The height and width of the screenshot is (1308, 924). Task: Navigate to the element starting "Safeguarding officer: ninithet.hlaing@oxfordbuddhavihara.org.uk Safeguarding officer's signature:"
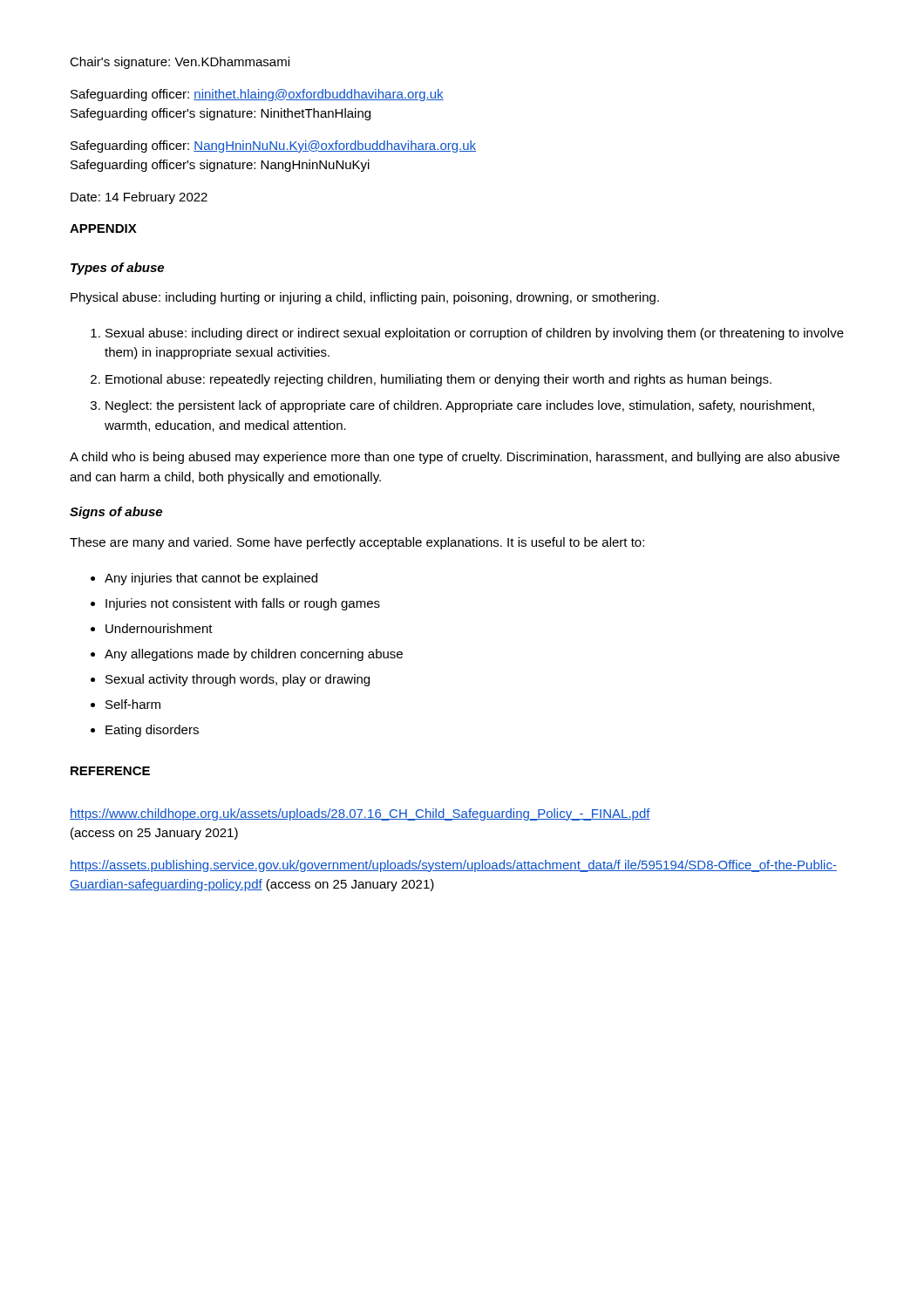point(257,95)
